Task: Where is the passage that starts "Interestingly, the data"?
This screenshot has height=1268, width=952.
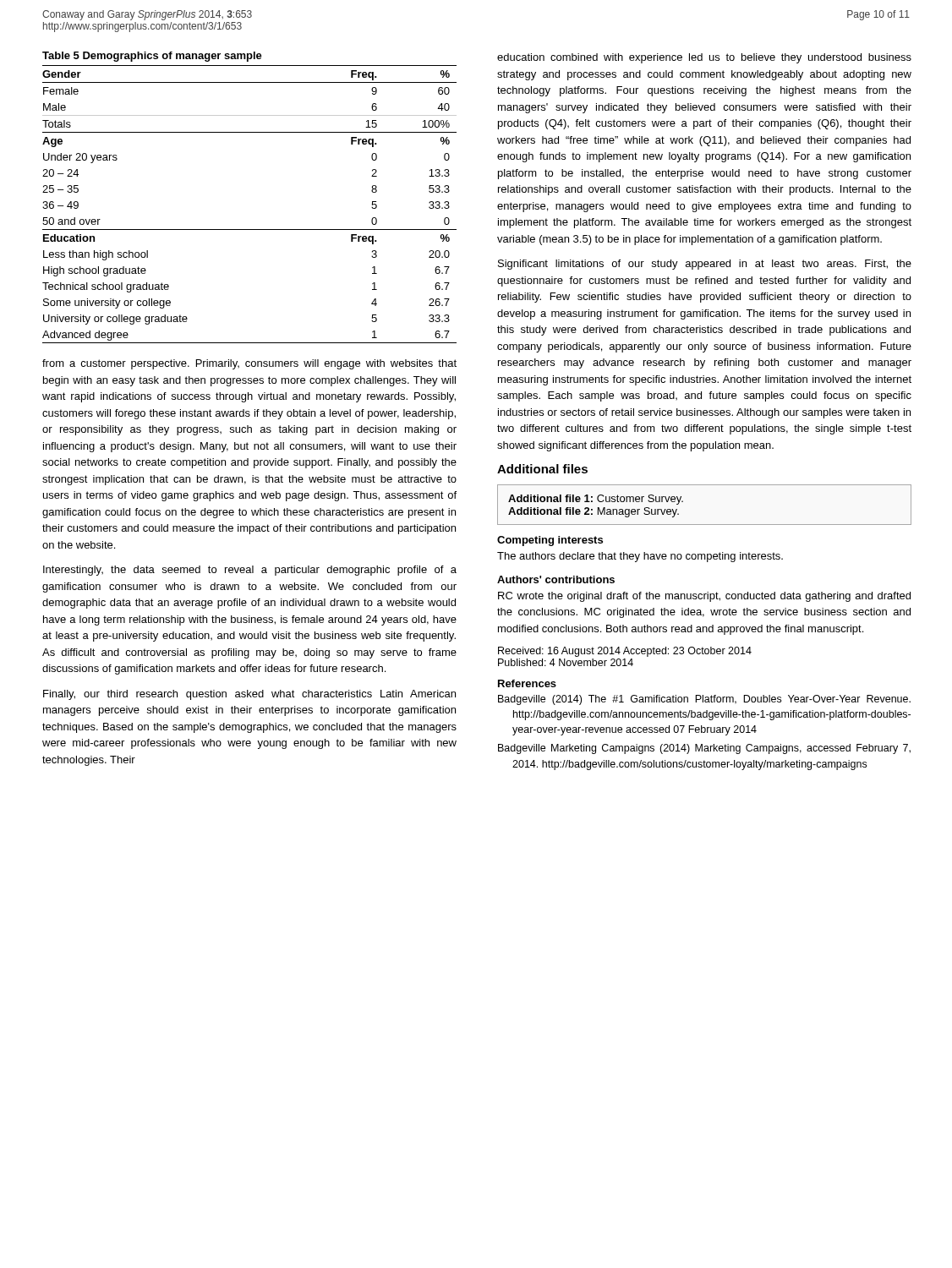Action: (249, 619)
